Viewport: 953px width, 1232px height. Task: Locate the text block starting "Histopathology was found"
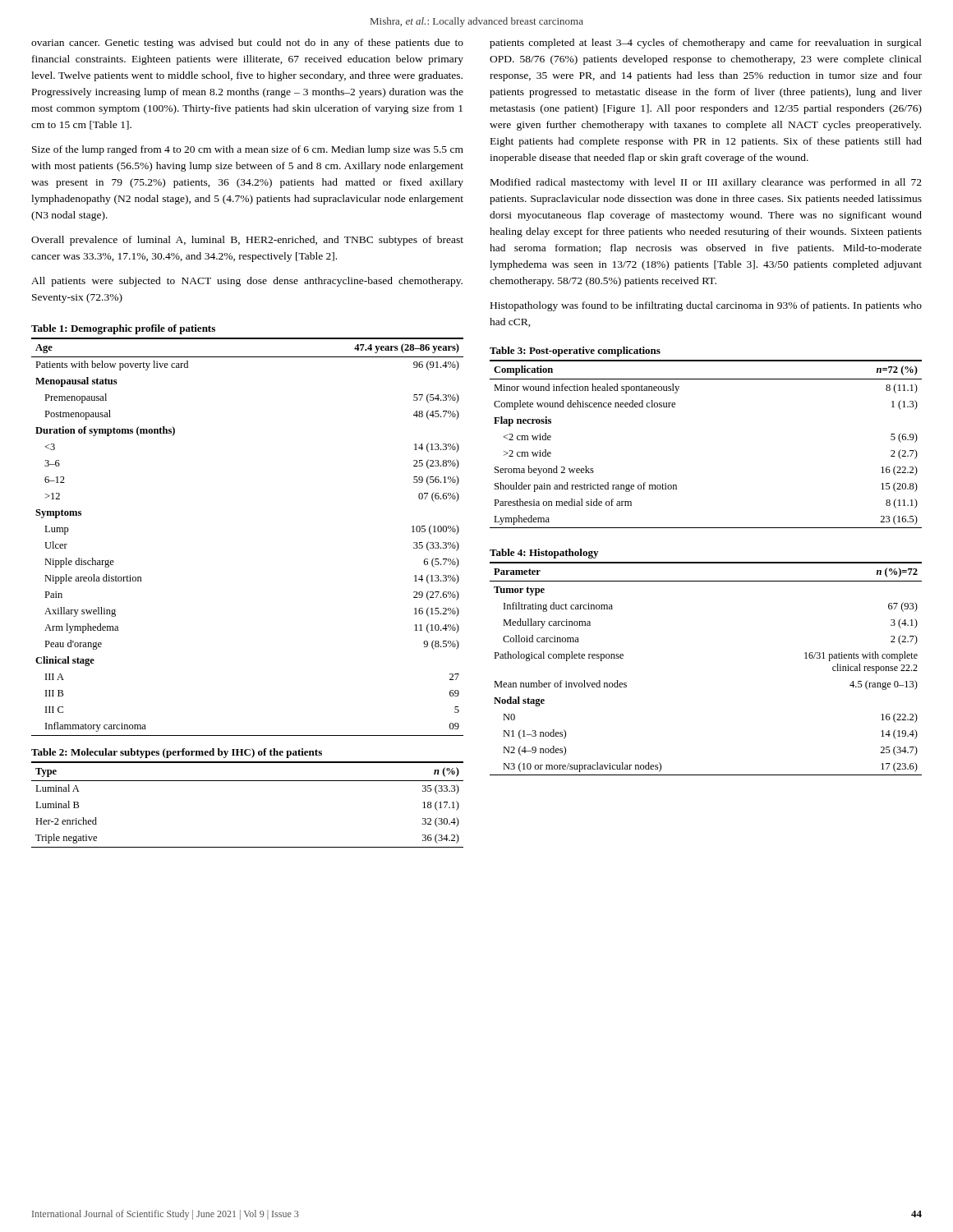point(706,313)
